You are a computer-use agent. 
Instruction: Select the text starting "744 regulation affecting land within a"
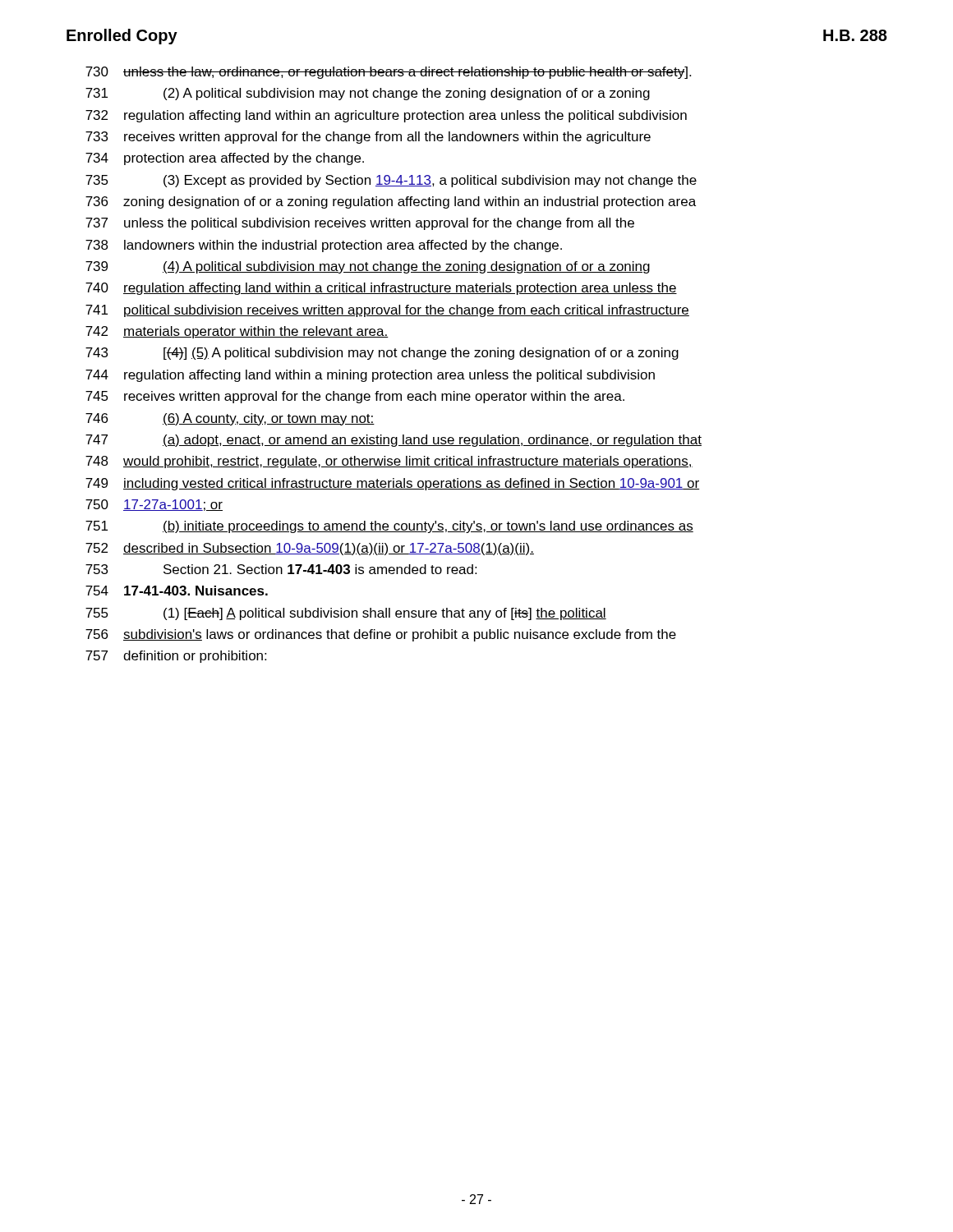coord(476,375)
